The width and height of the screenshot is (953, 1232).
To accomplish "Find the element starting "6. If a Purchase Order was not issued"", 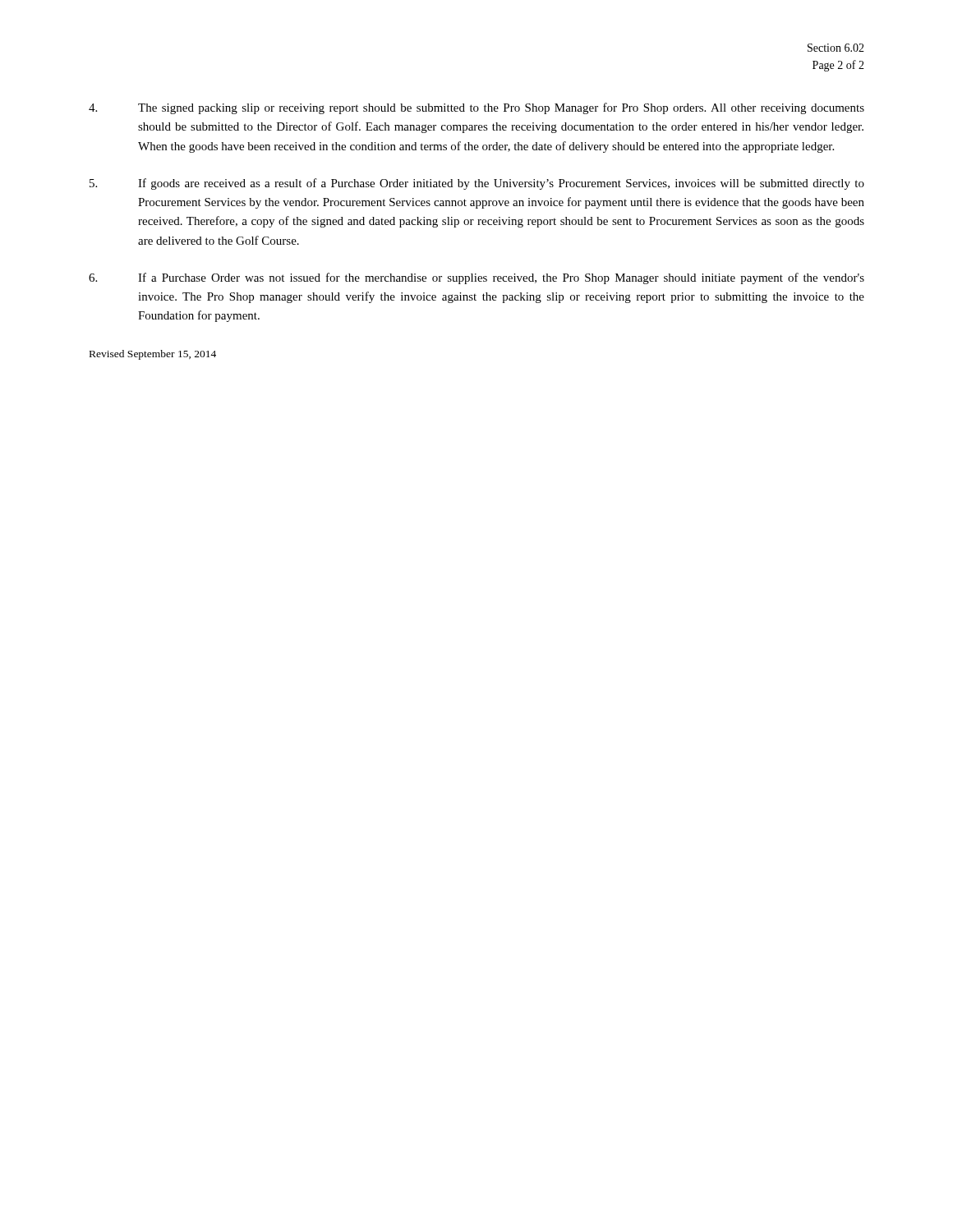I will [x=476, y=297].
